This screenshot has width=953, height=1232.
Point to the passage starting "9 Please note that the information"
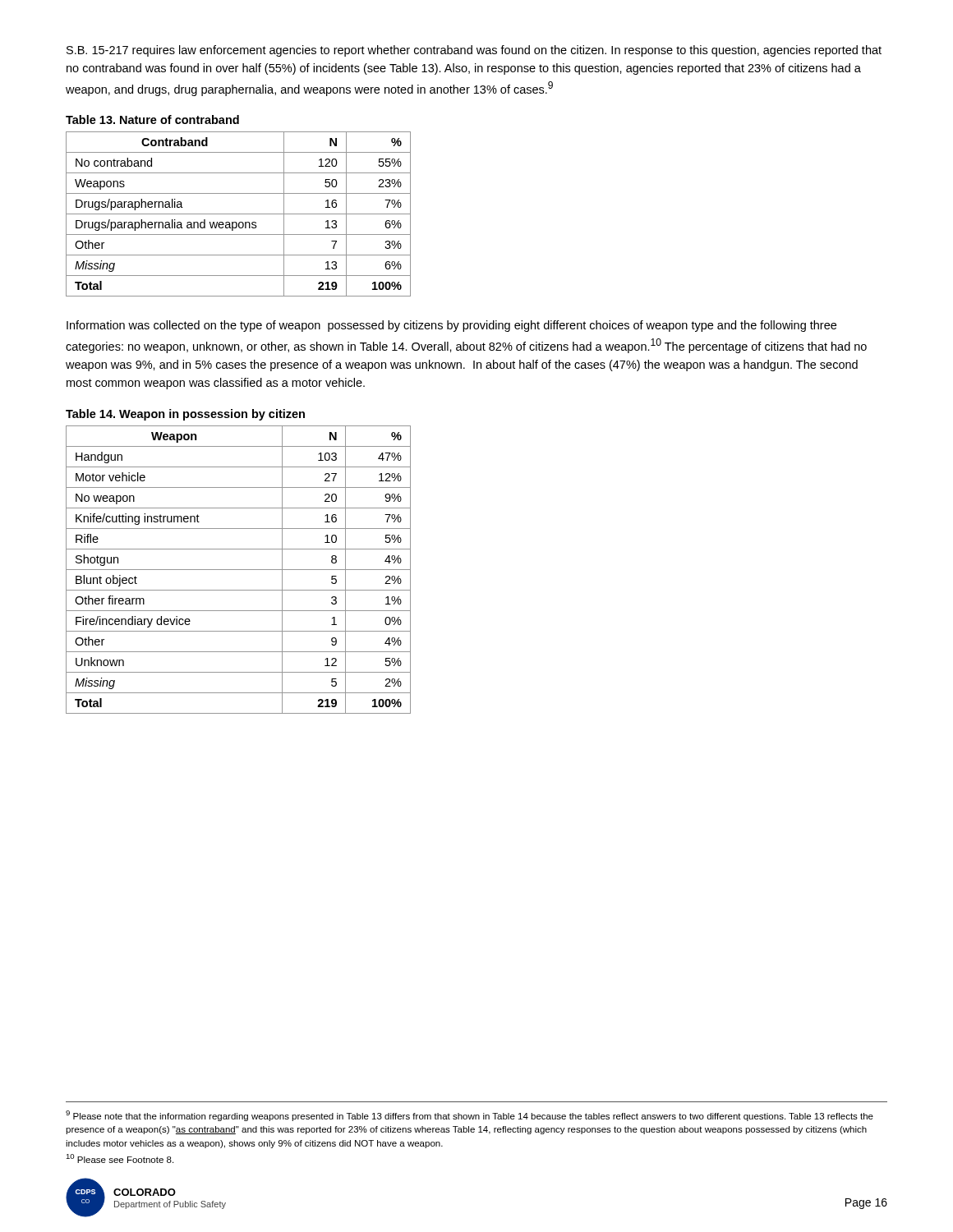[x=470, y=1136]
